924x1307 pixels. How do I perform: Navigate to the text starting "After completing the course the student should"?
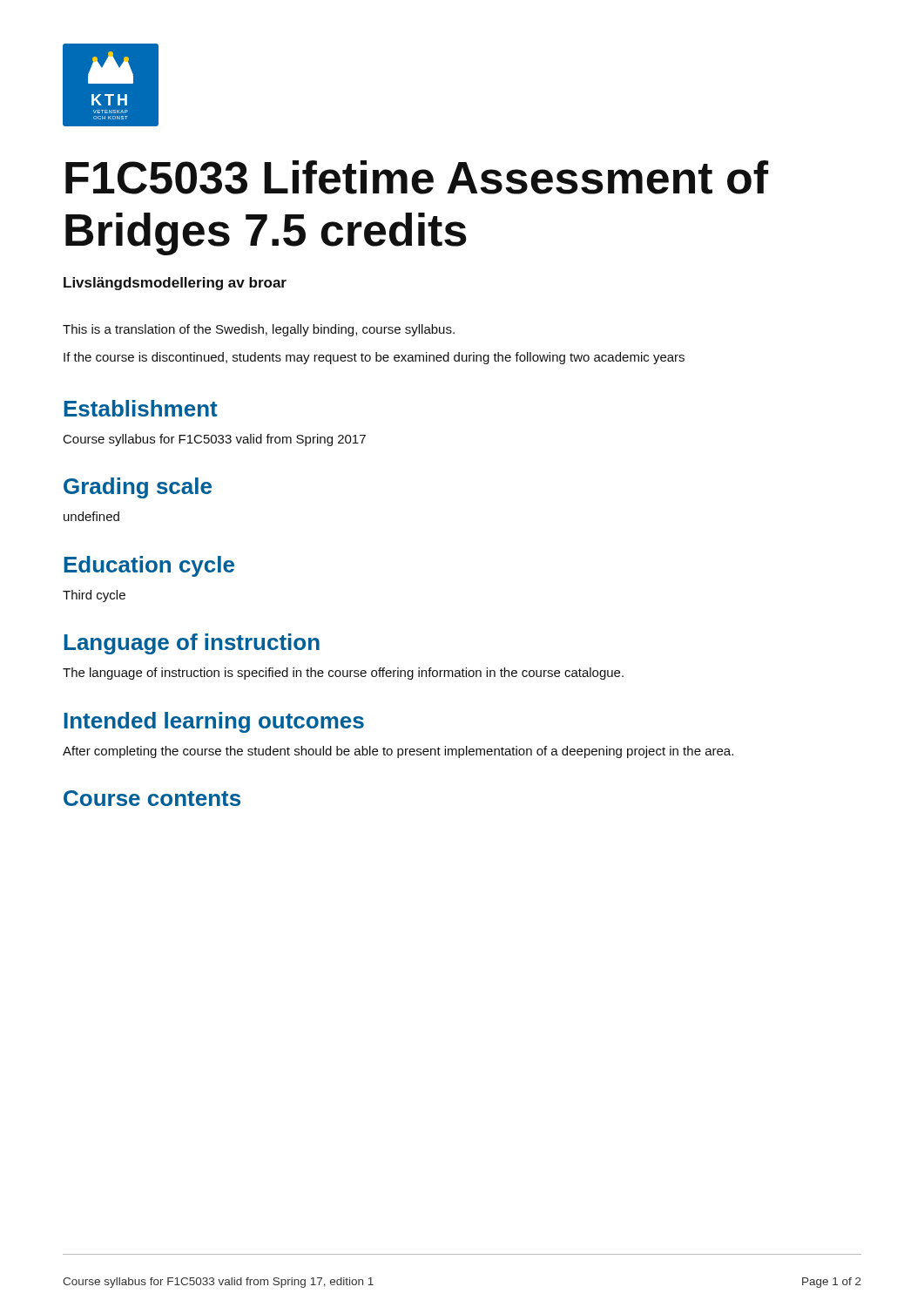coord(399,750)
